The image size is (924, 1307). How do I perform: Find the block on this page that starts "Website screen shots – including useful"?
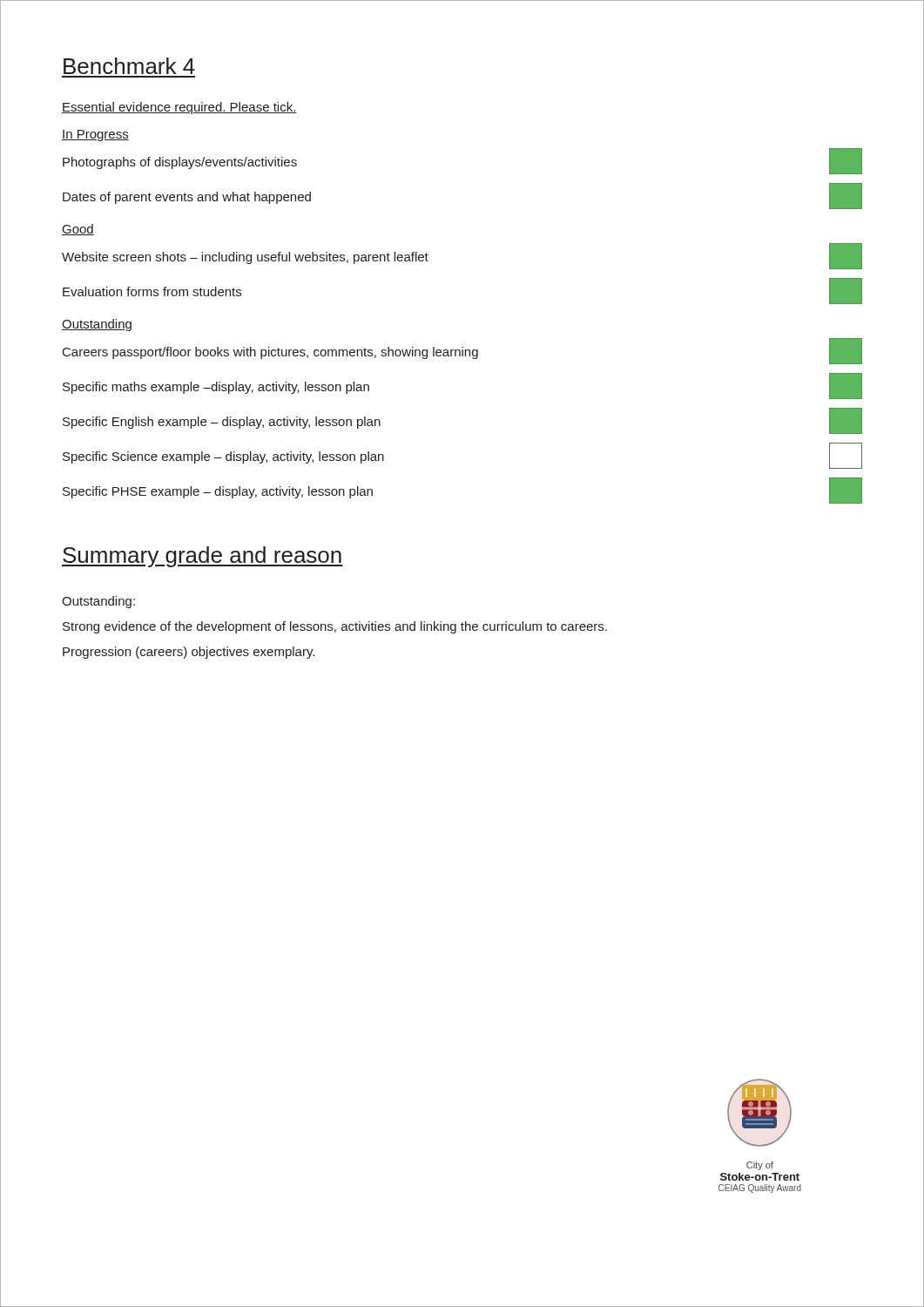[x=241, y=256]
